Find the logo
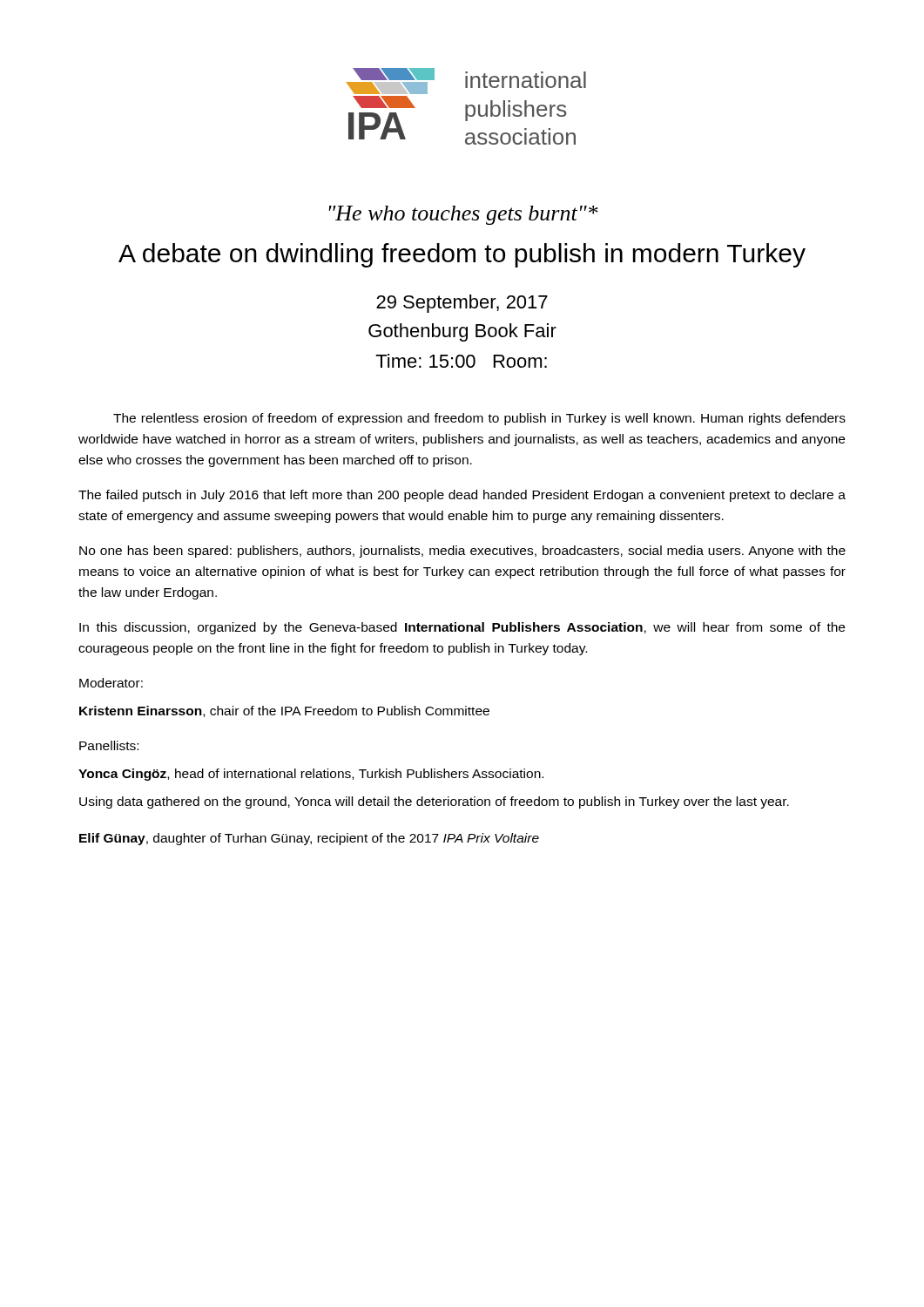924x1307 pixels. click(x=462, y=109)
